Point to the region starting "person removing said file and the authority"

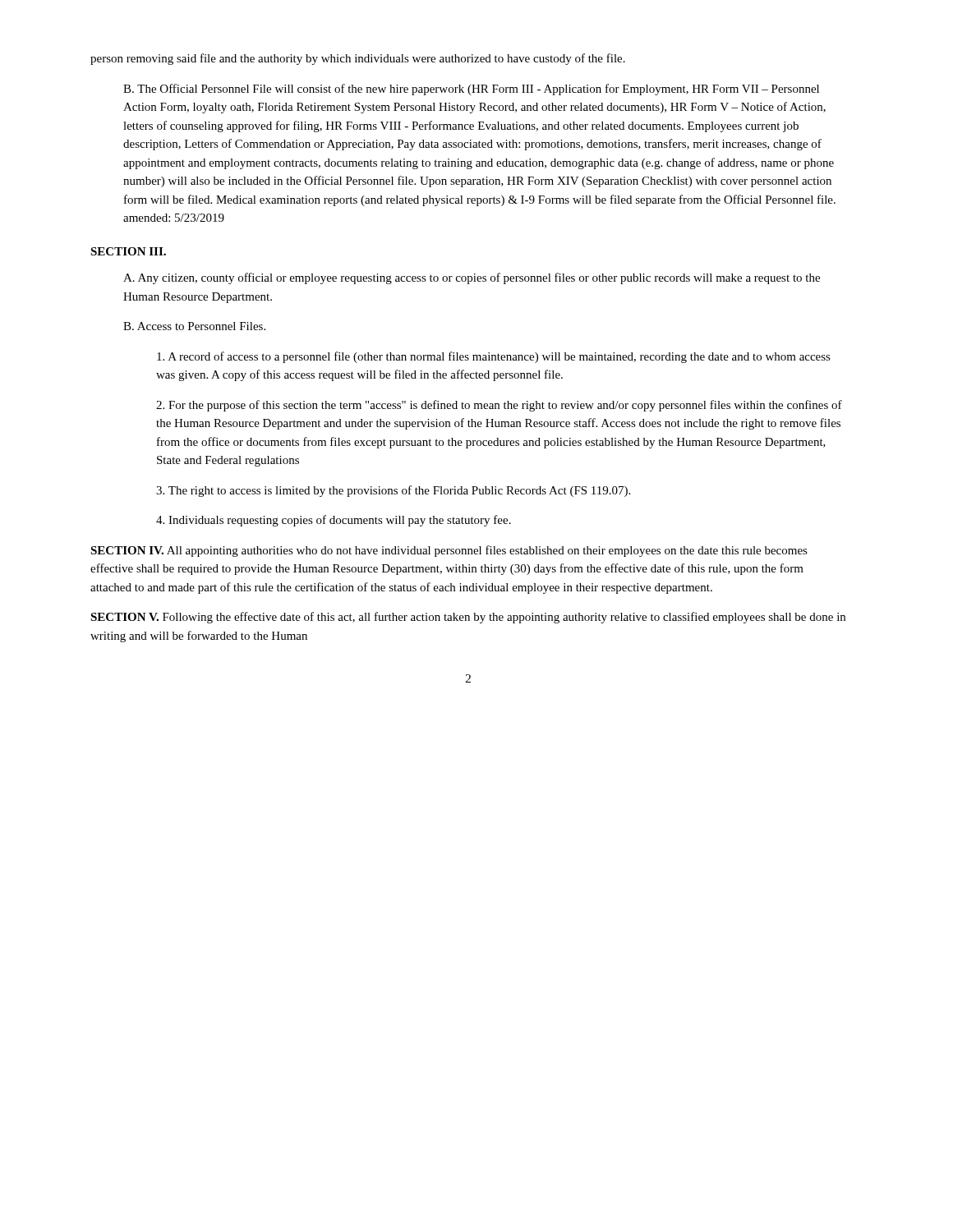[x=468, y=59]
